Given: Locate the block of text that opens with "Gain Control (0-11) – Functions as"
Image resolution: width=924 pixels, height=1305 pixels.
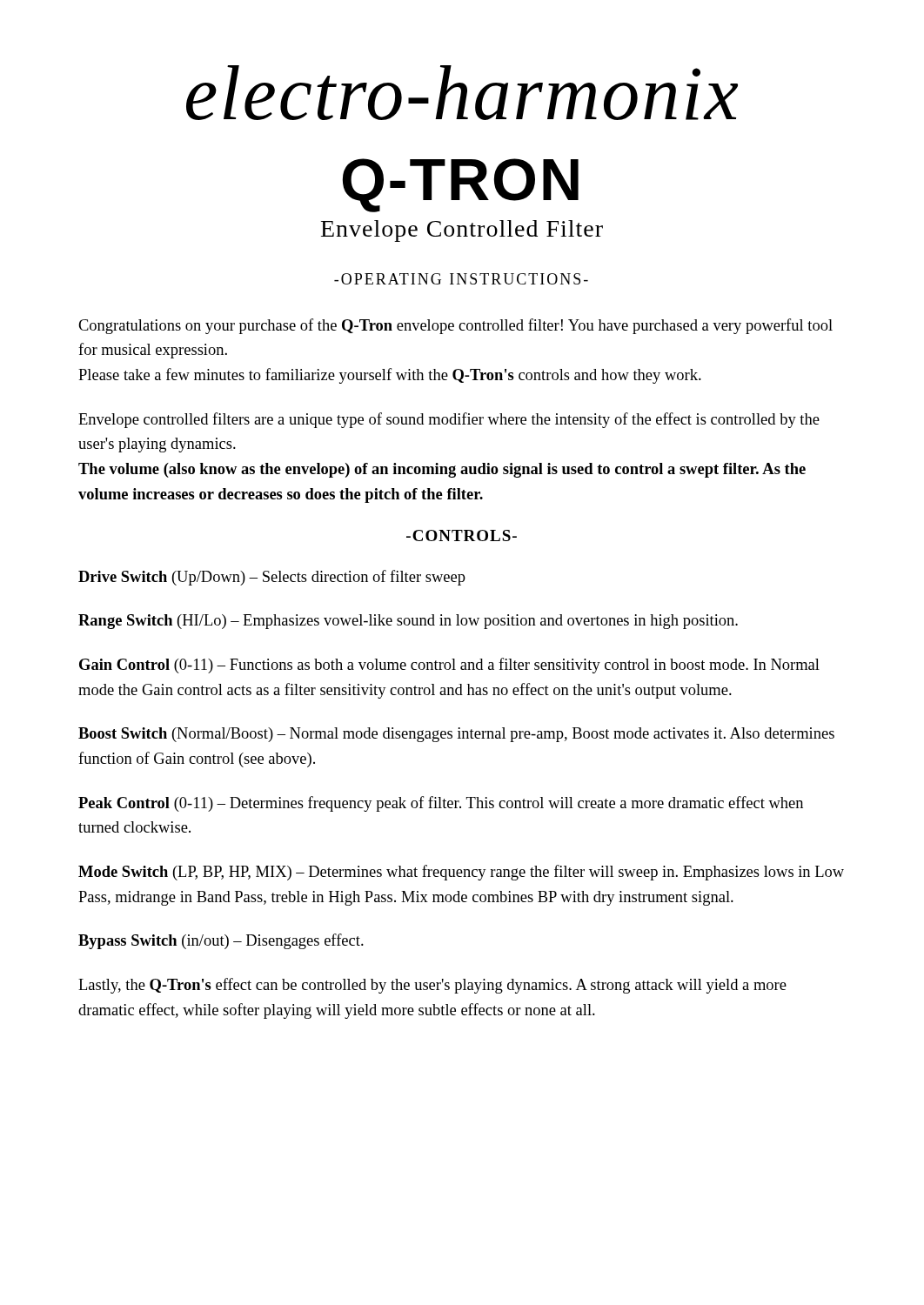Looking at the screenshot, I should pyautogui.click(x=449, y=677).
